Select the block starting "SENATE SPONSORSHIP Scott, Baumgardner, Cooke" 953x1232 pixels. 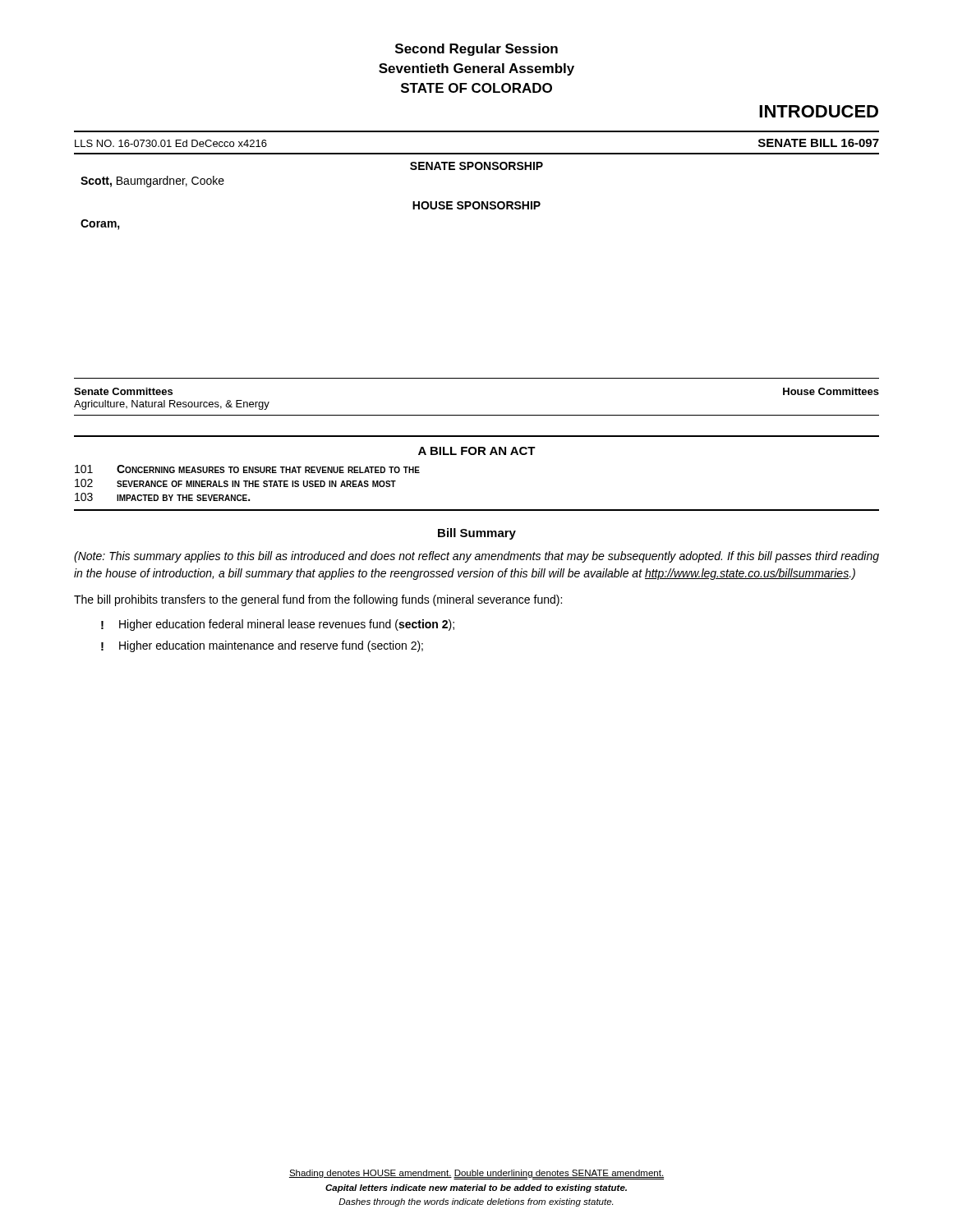tap(476, 174)
